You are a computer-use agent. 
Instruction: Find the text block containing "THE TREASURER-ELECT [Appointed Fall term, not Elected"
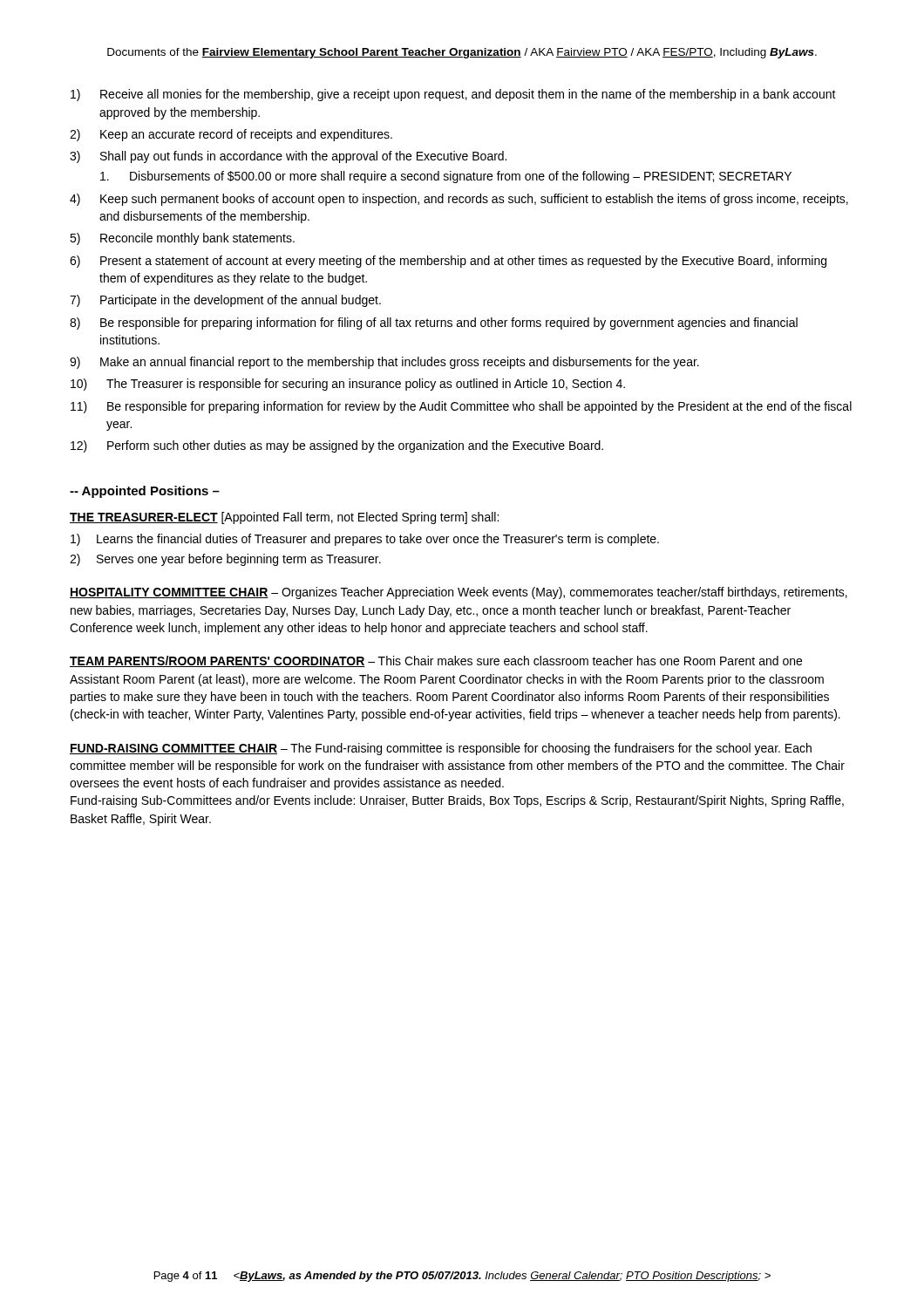[x=462, y=539]
